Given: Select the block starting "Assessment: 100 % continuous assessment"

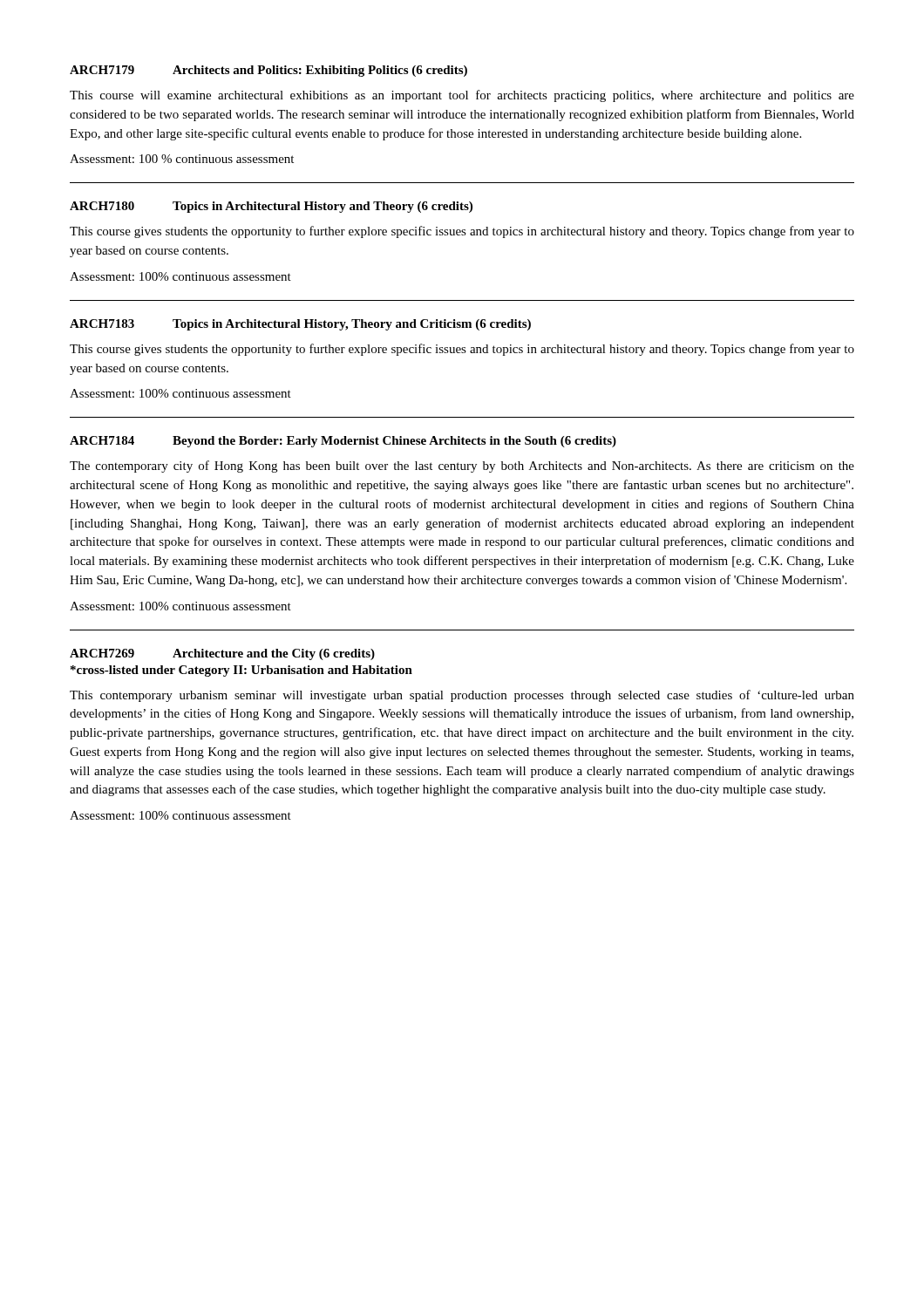Looking at the screenshot, I should click(x=182, y=159).
